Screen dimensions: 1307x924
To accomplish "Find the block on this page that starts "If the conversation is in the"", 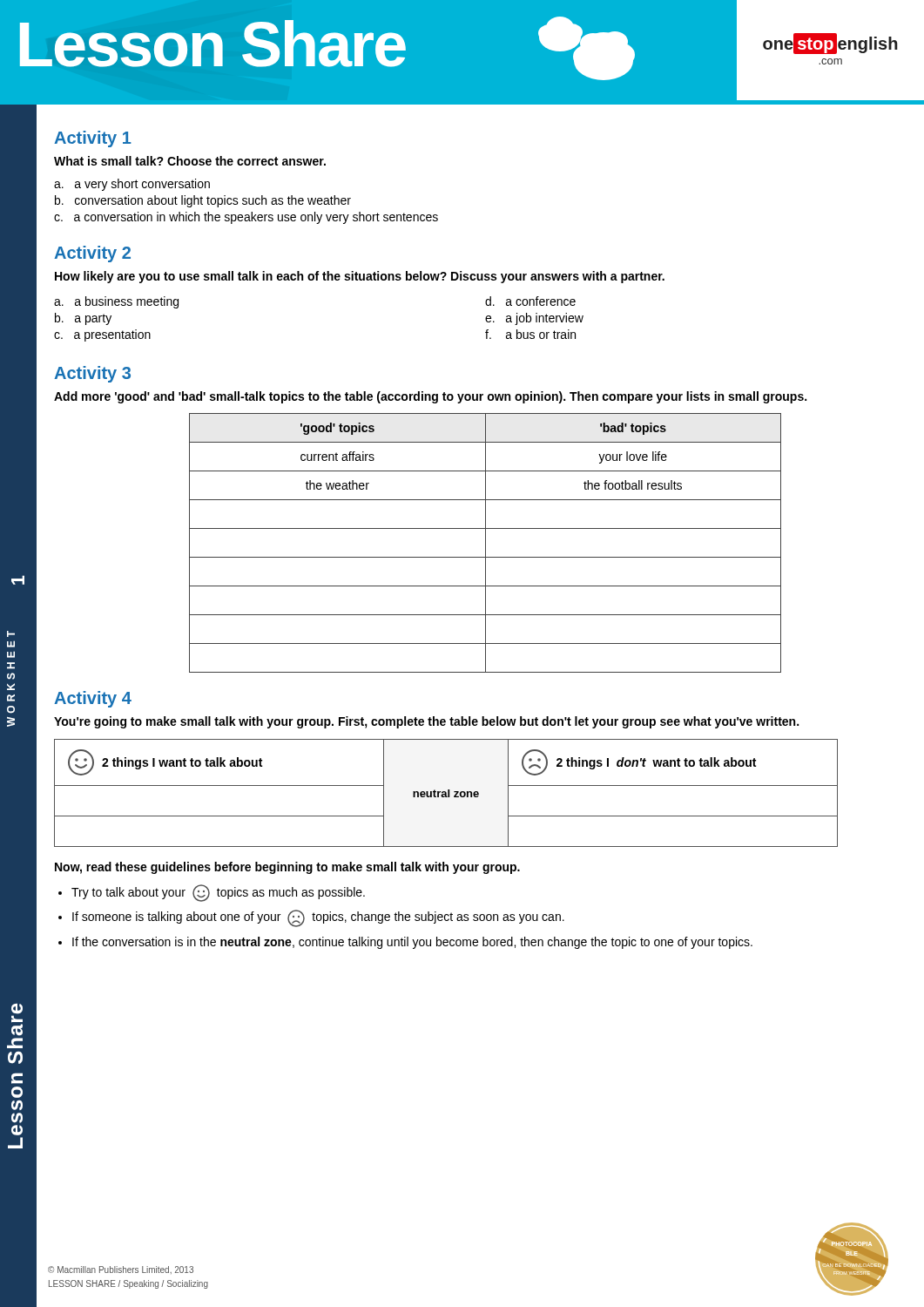I will 412,941.
